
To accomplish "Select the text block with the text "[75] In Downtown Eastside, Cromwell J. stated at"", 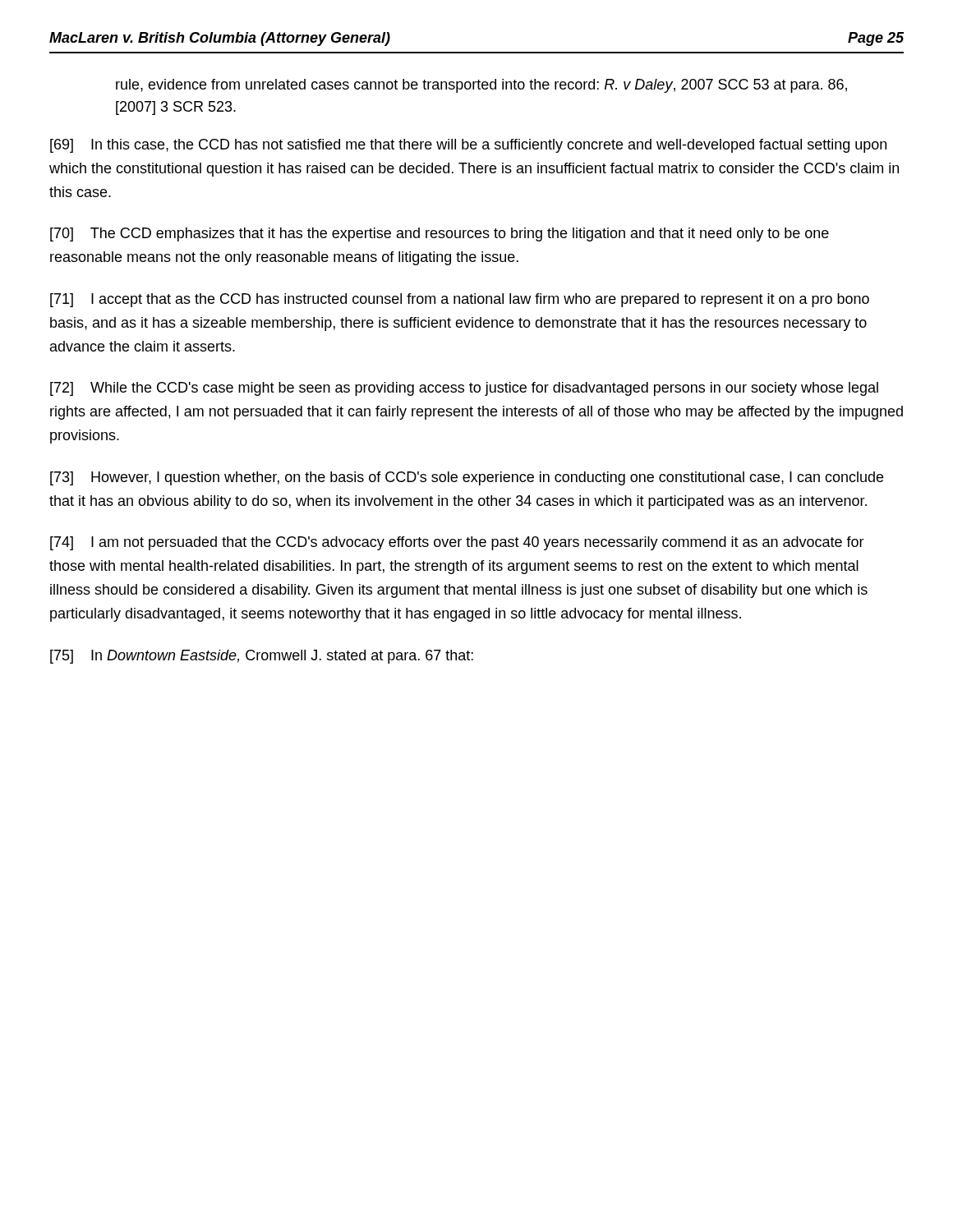I will click(x=262, y=655).
